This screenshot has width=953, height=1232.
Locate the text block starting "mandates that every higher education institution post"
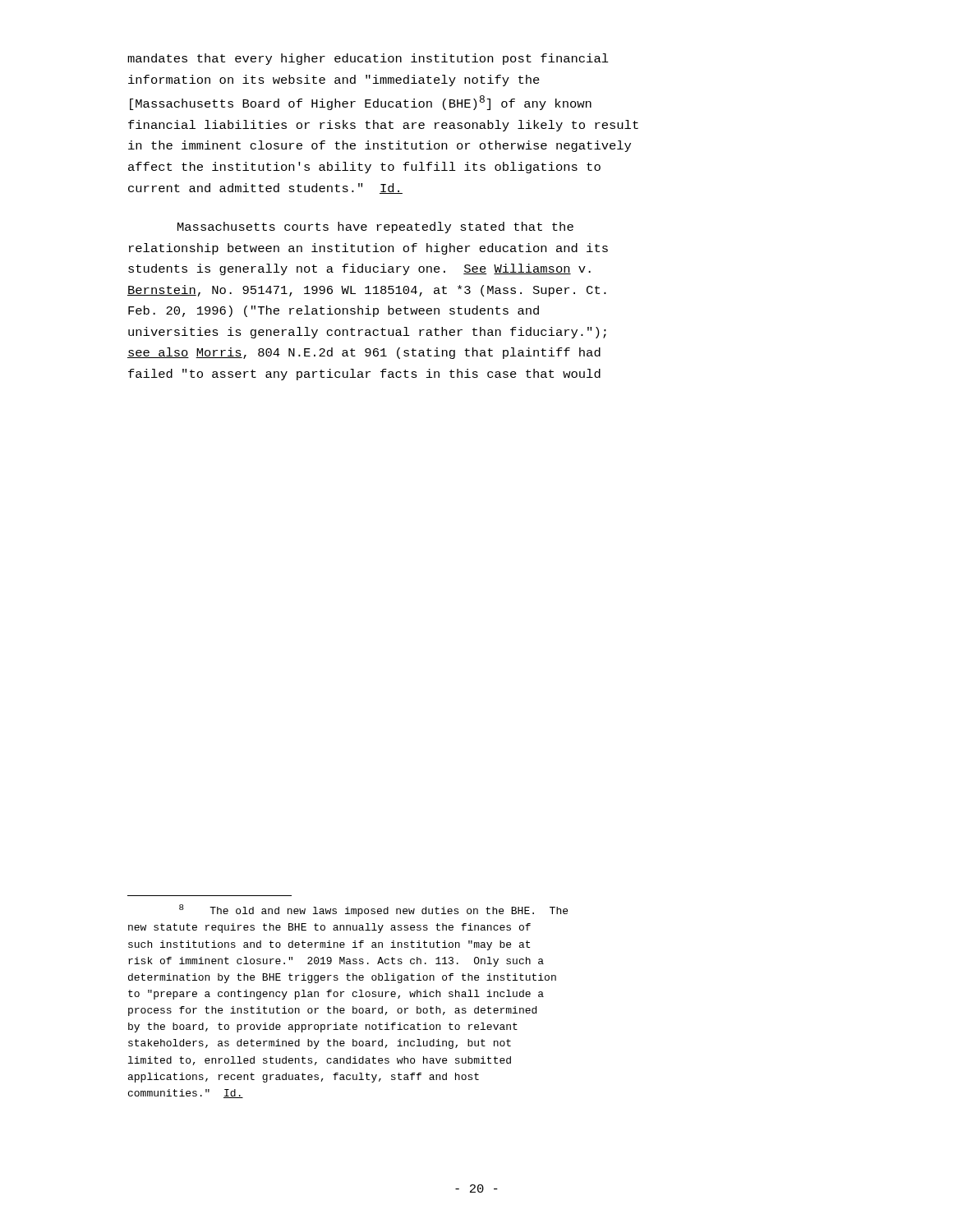383,124
